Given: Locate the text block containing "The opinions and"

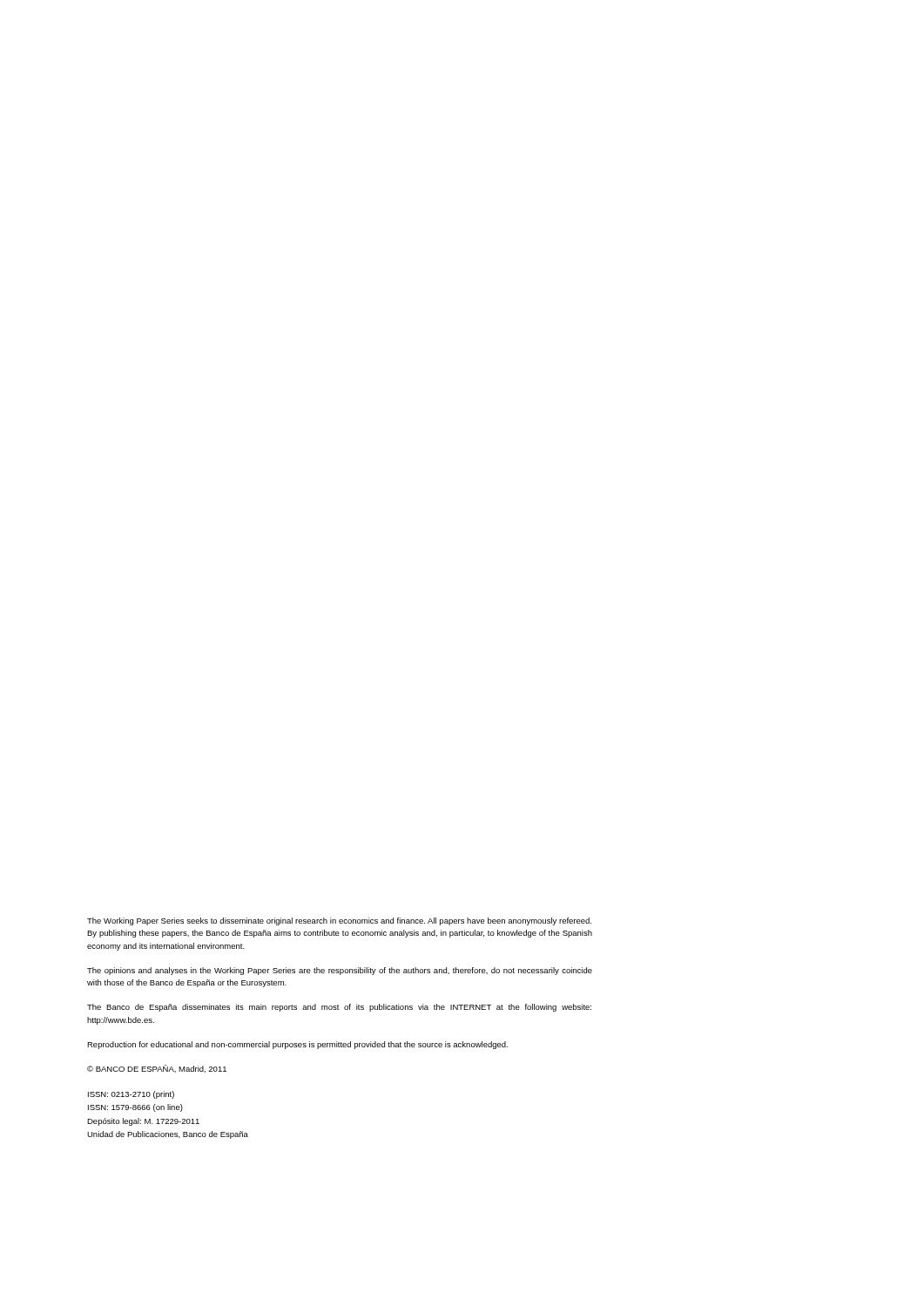Looking at the screenshot, I should tap(340, 976).
